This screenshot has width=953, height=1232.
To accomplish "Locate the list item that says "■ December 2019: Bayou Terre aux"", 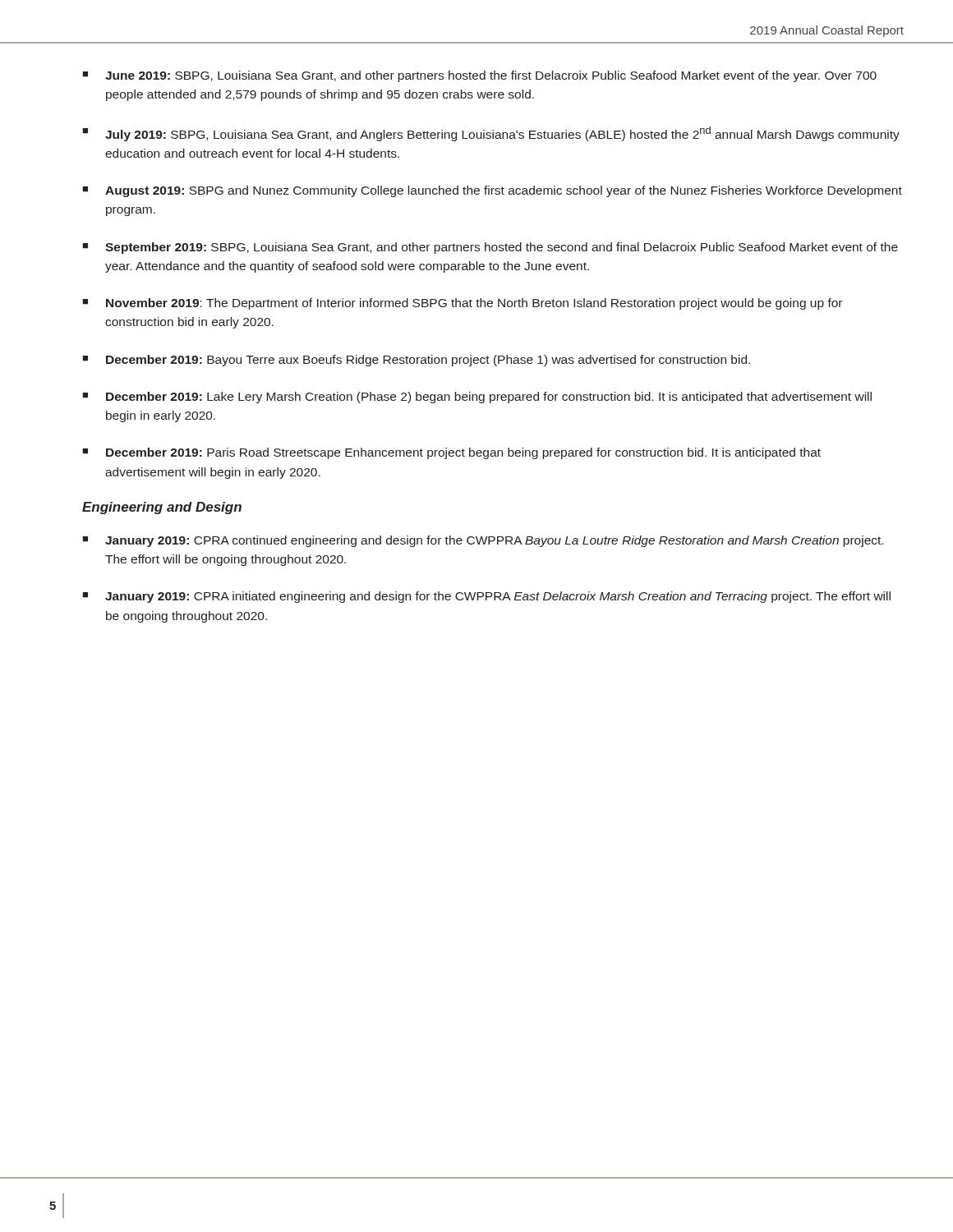I will tap(493, 359).
